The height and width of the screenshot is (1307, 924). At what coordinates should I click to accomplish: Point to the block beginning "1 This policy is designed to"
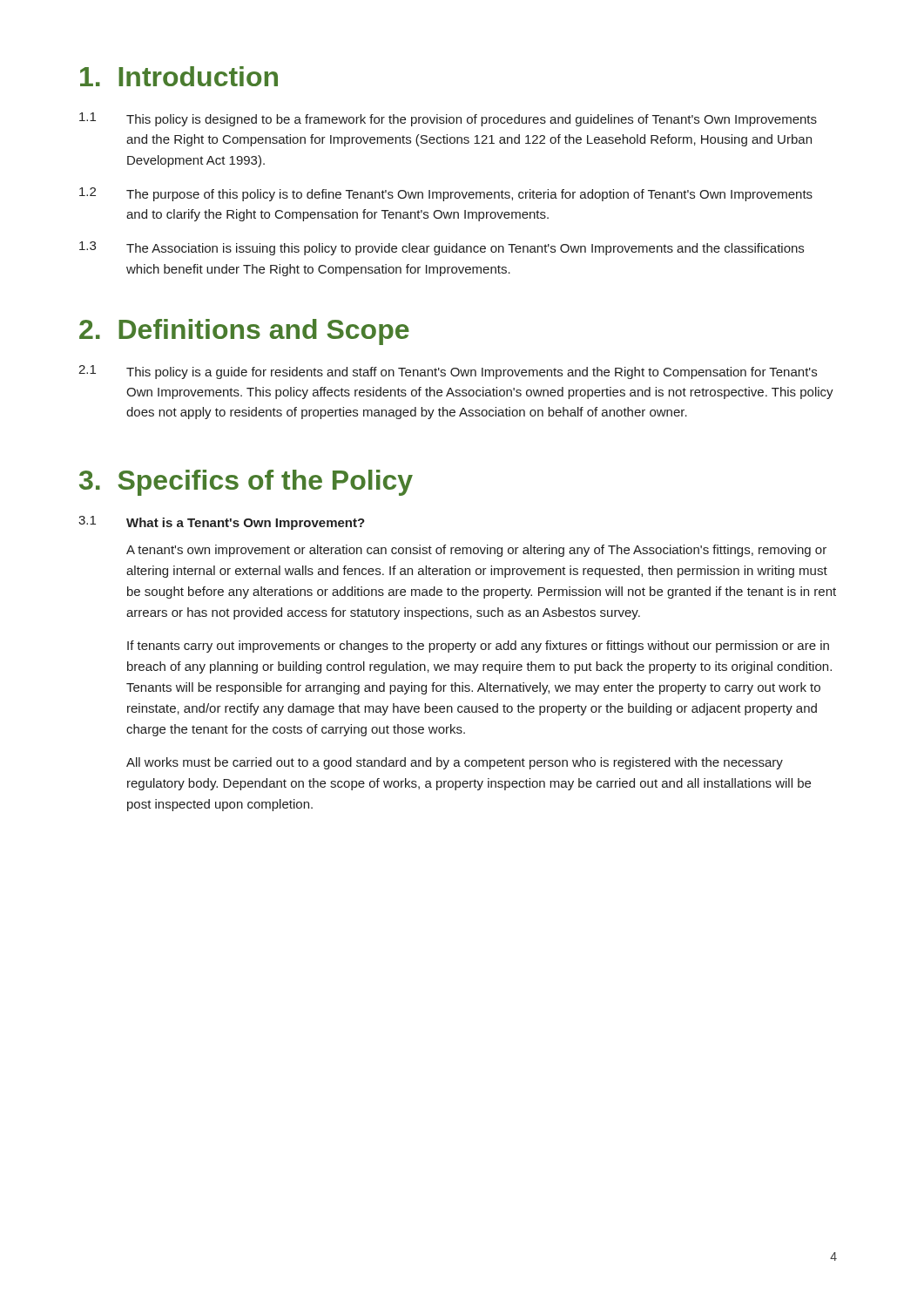click(x=458, y=139)
